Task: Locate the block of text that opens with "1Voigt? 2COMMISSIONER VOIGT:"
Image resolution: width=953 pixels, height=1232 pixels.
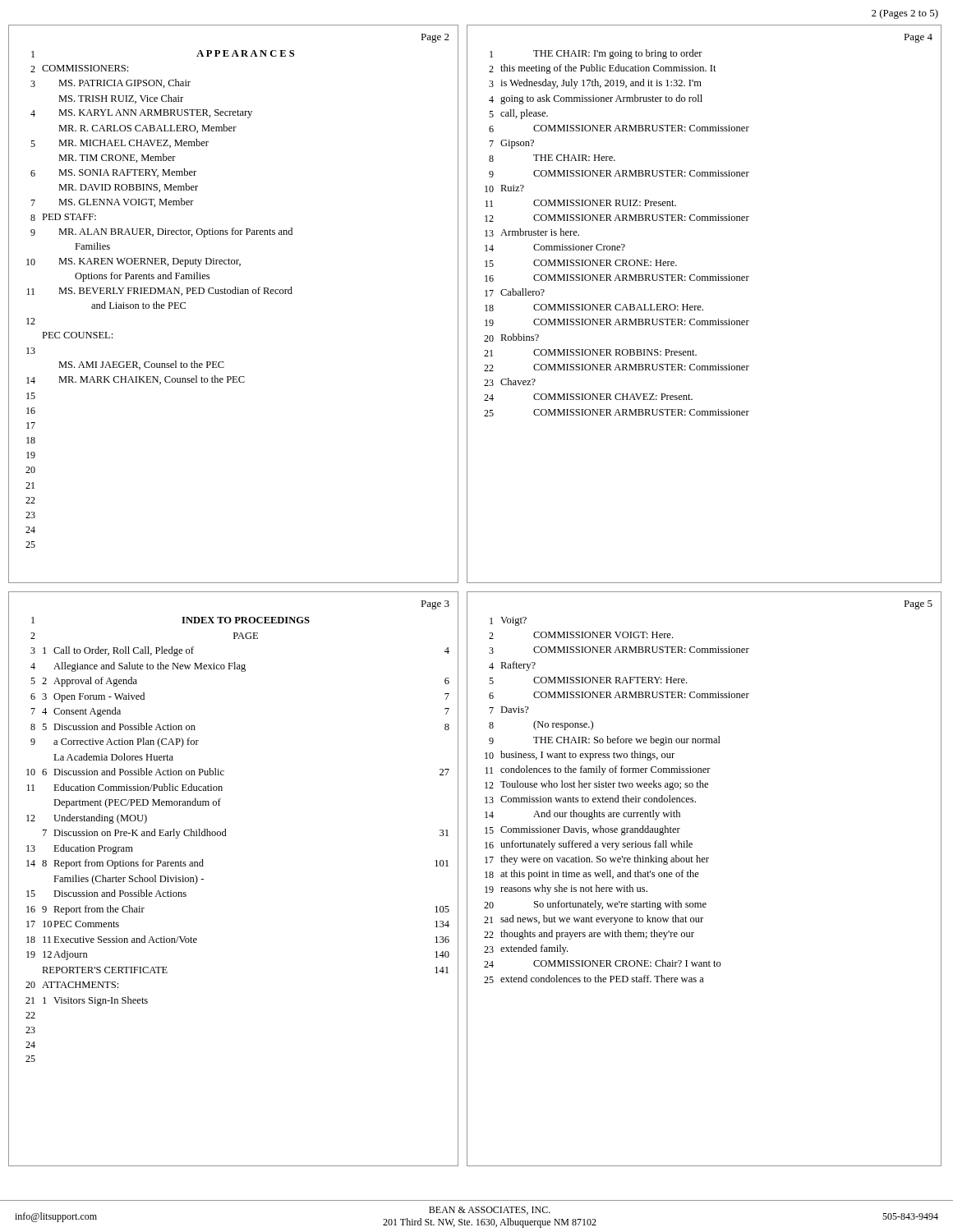Action: click(704, 800)
